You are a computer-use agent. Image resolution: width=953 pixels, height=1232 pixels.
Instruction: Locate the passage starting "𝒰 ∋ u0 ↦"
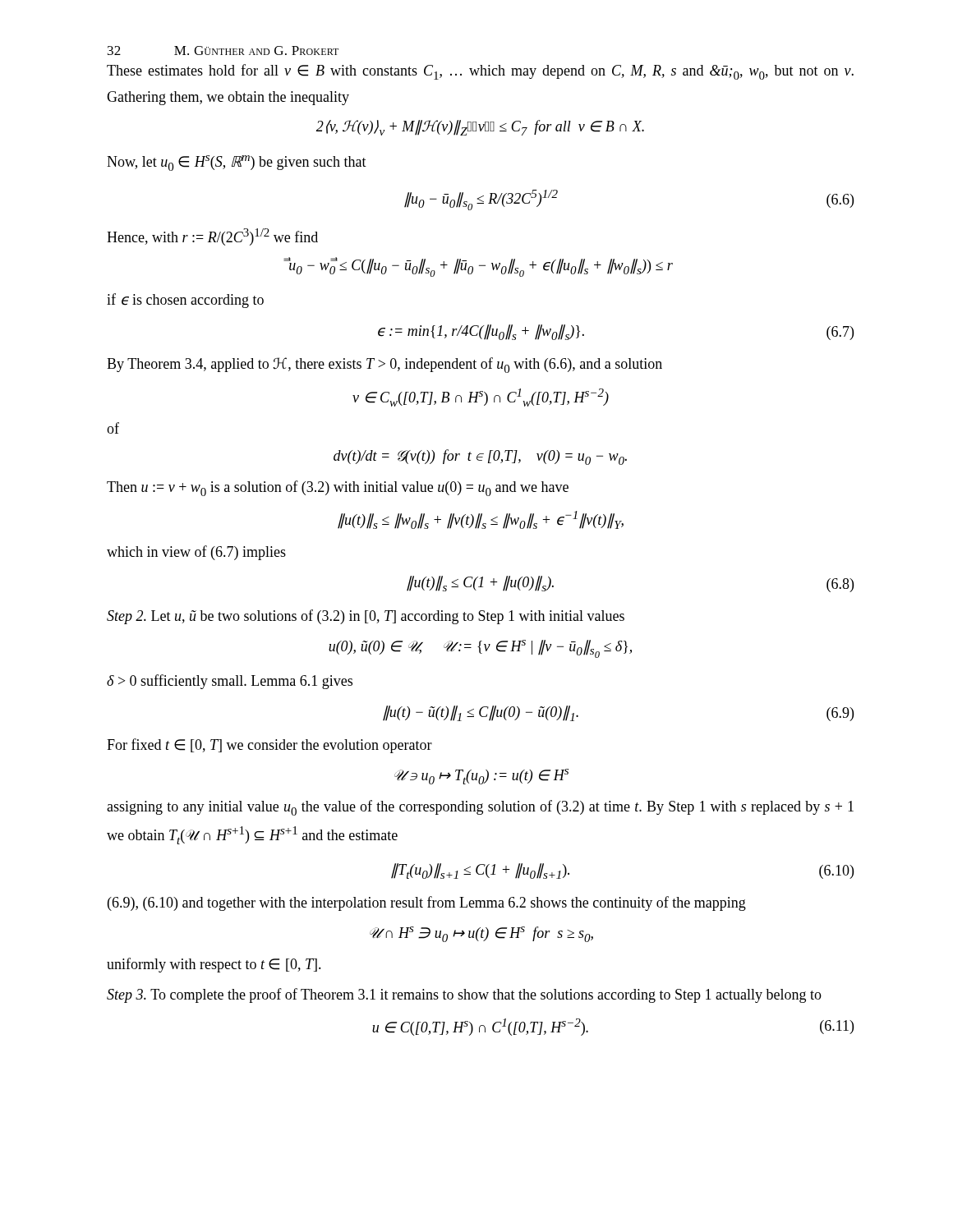(x=481, y=775)
